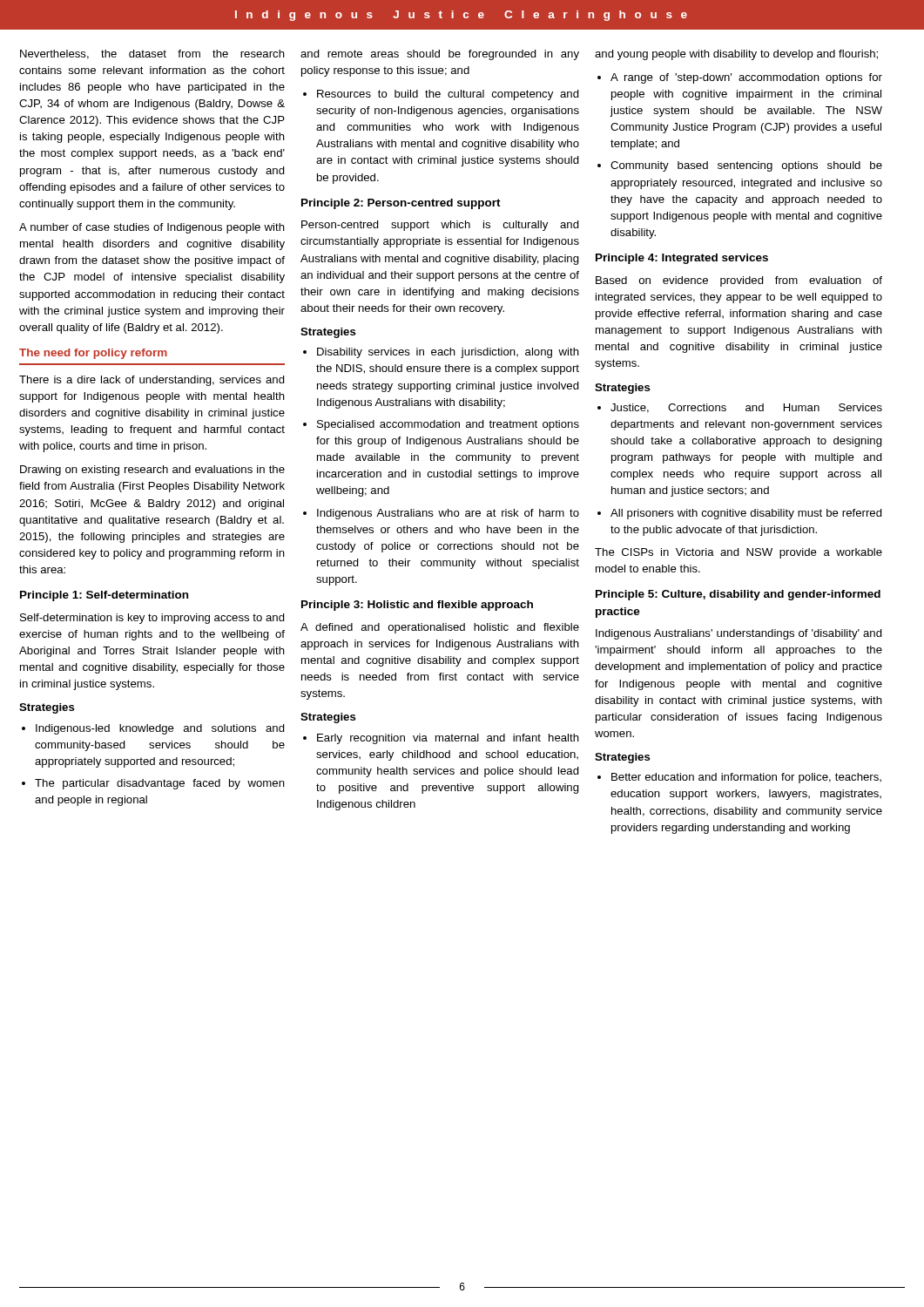The image size is (924, 1307).
Task: Click on the text block that reads "Drawing on existing research"
Action: pos(152,519)
